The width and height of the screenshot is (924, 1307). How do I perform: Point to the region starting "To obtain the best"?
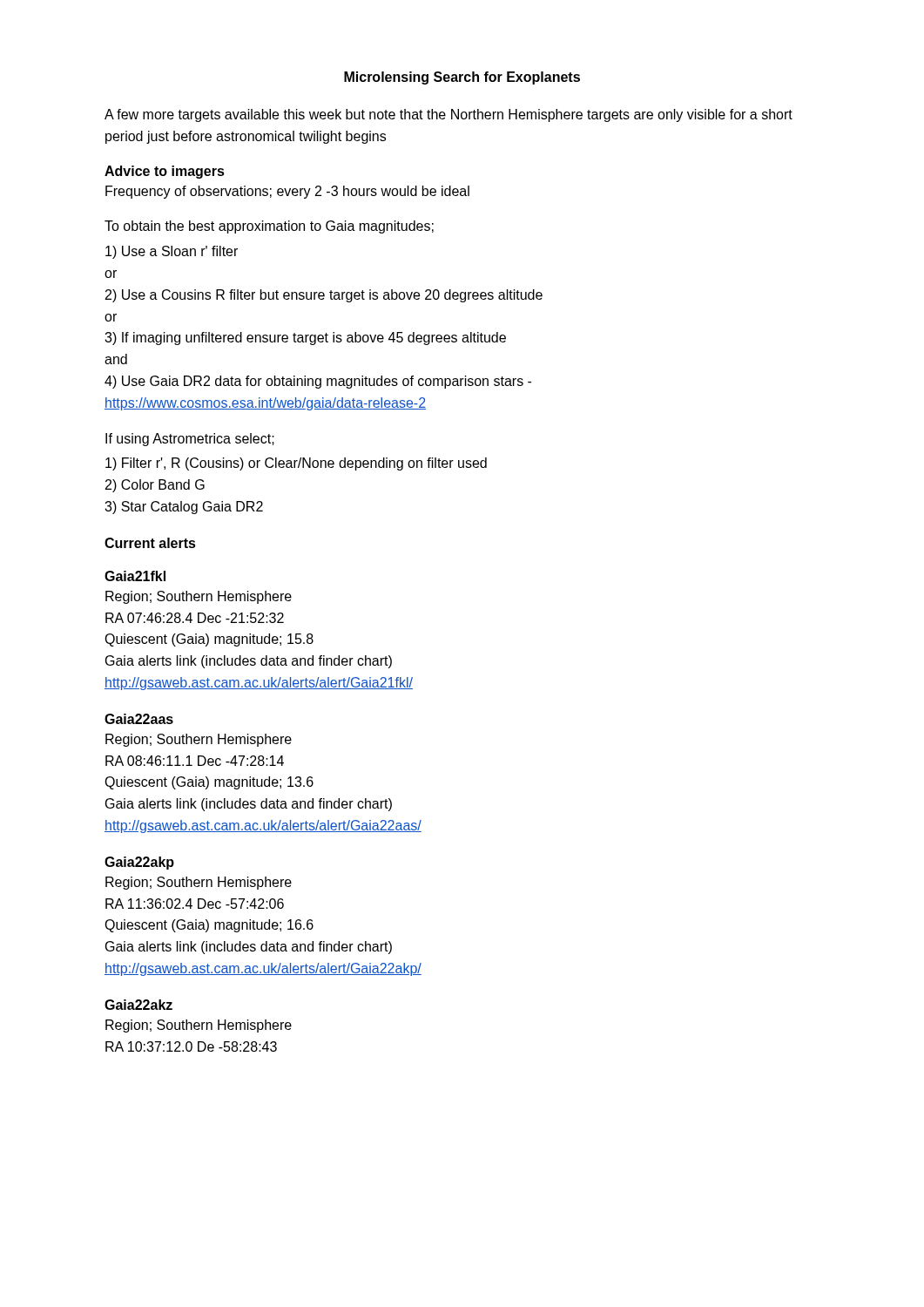pos(269,226)
